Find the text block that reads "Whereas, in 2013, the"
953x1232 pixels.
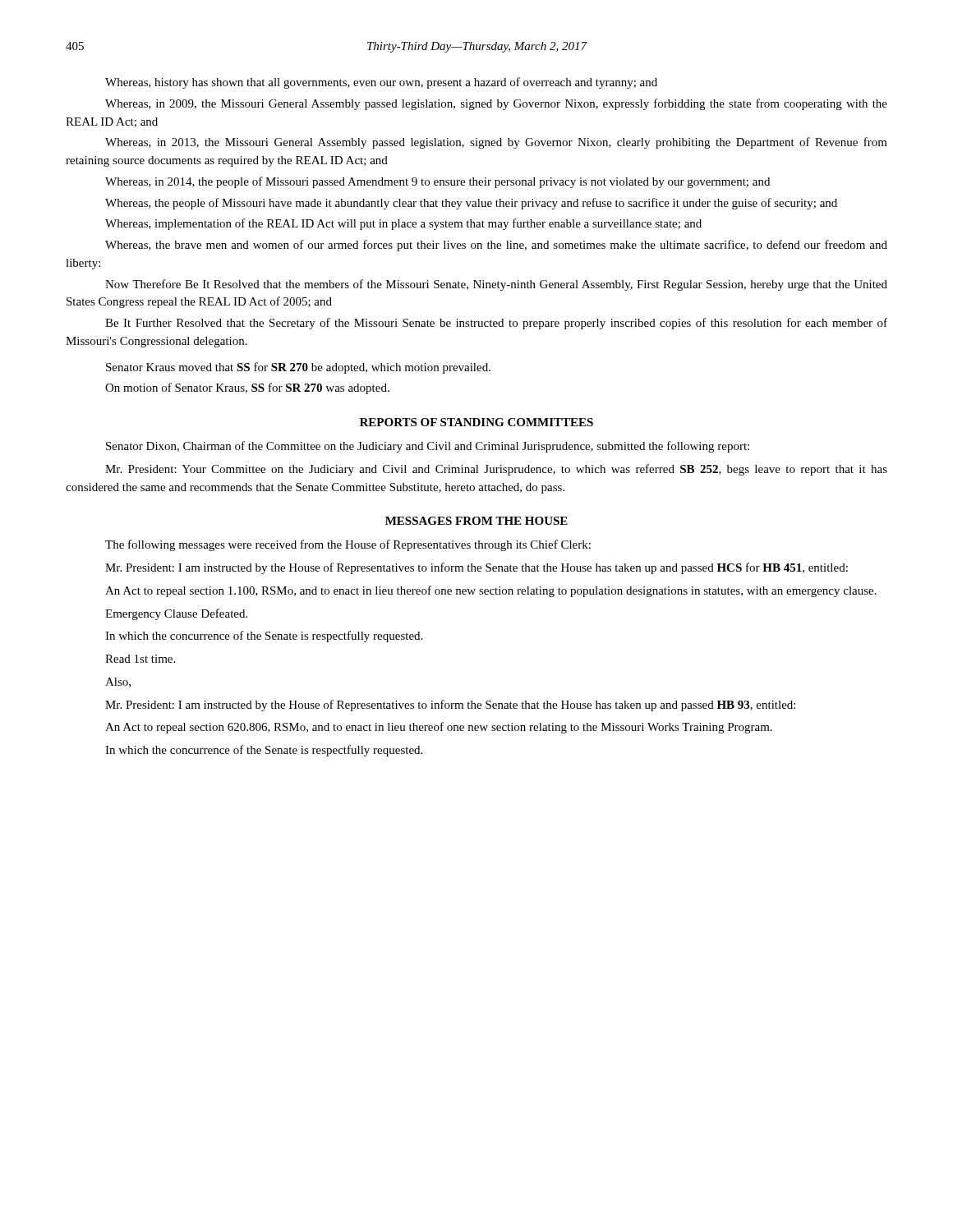(x=476, y=151)
